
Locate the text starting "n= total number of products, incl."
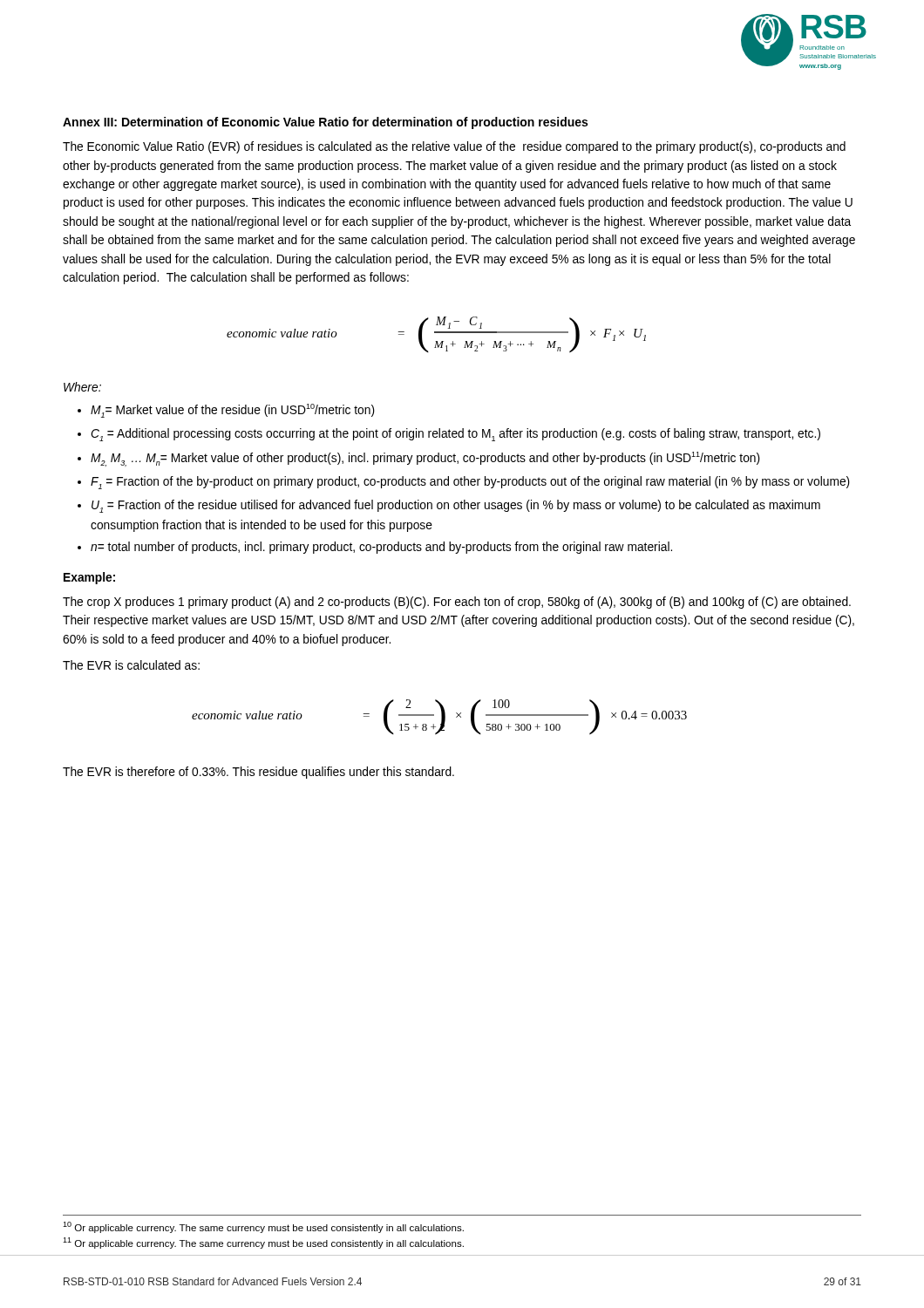coord(382,548)
